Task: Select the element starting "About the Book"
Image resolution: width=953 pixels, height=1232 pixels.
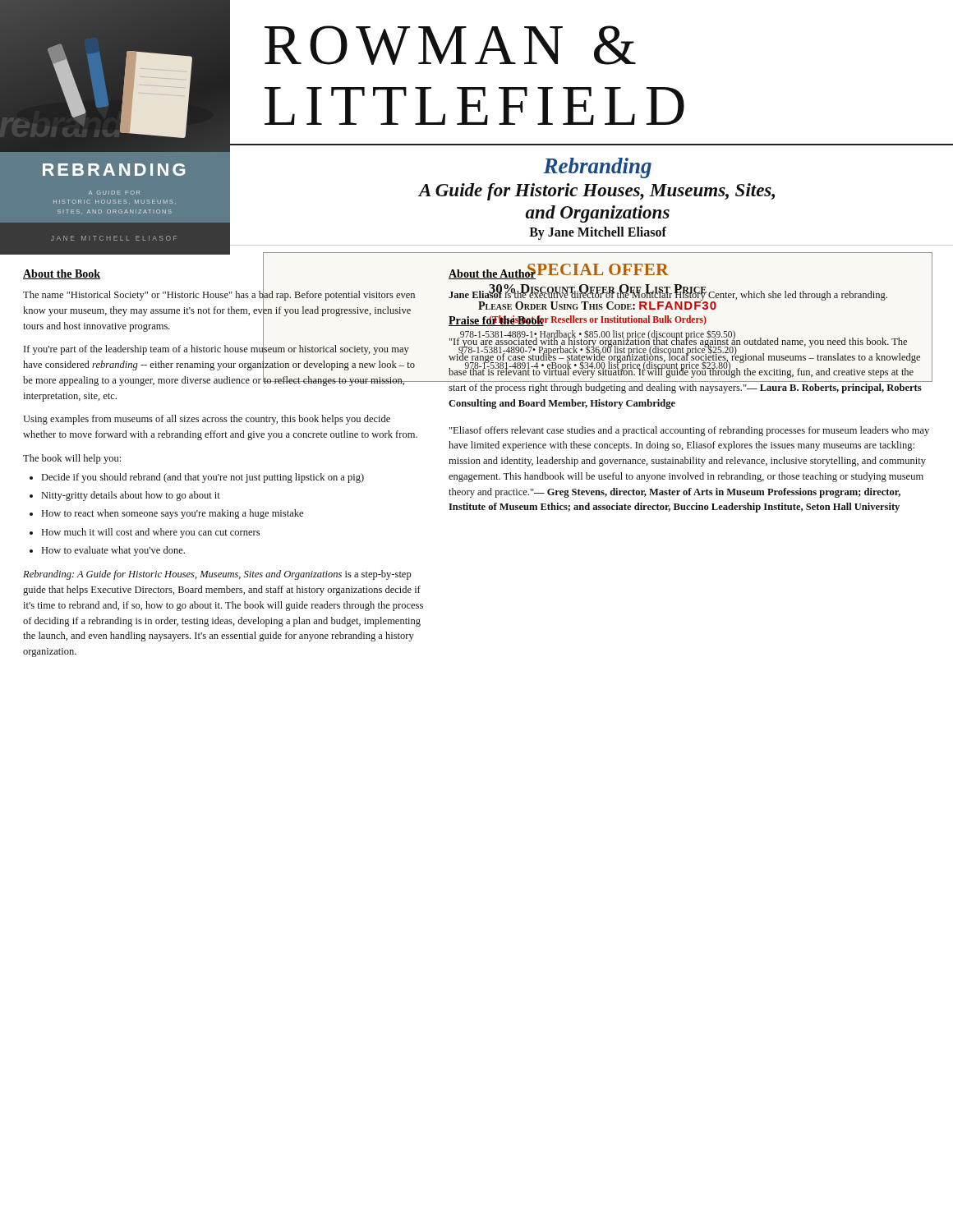Action: 62,274
